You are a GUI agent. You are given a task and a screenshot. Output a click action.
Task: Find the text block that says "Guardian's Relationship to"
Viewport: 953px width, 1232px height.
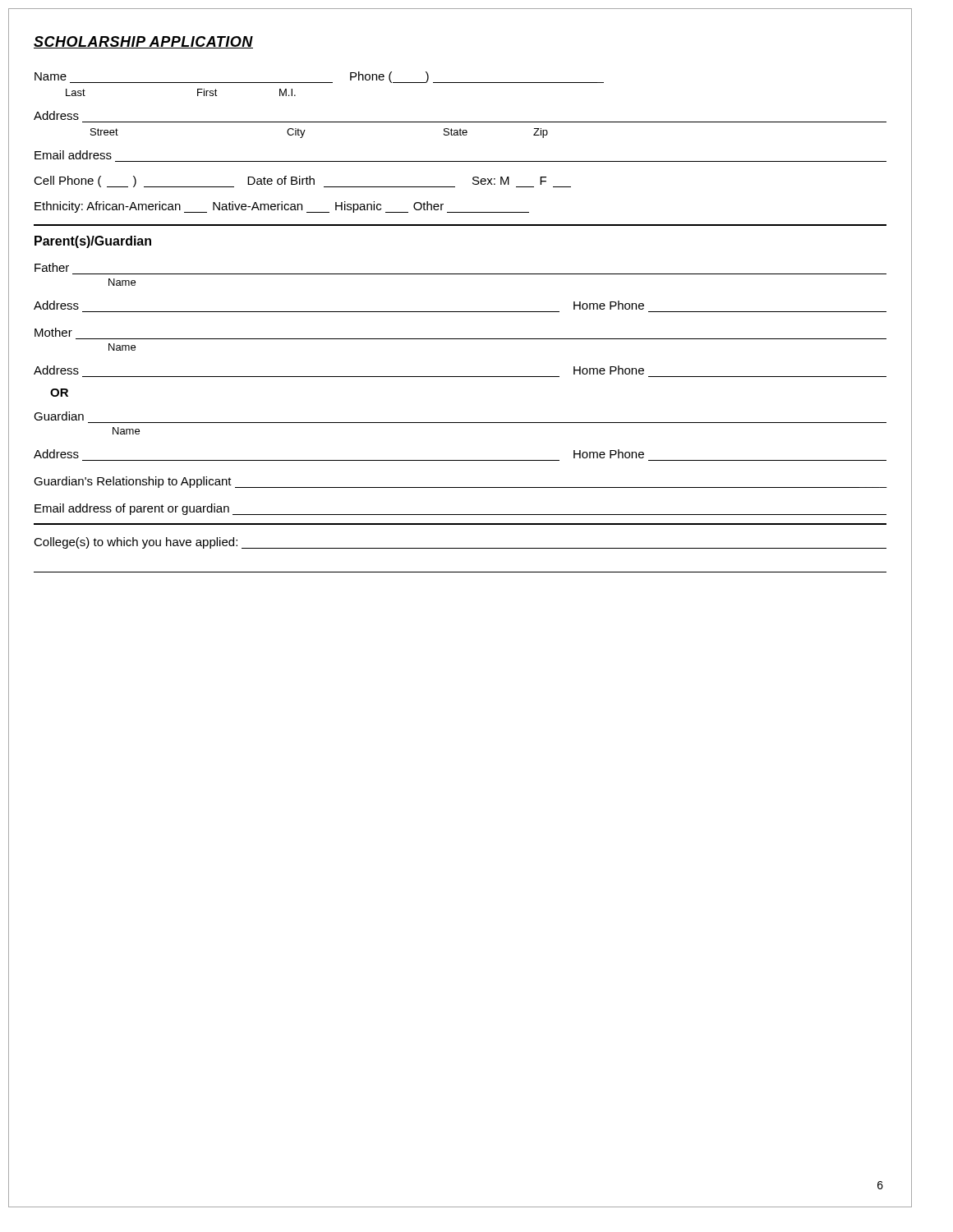(x=460, y=480)
